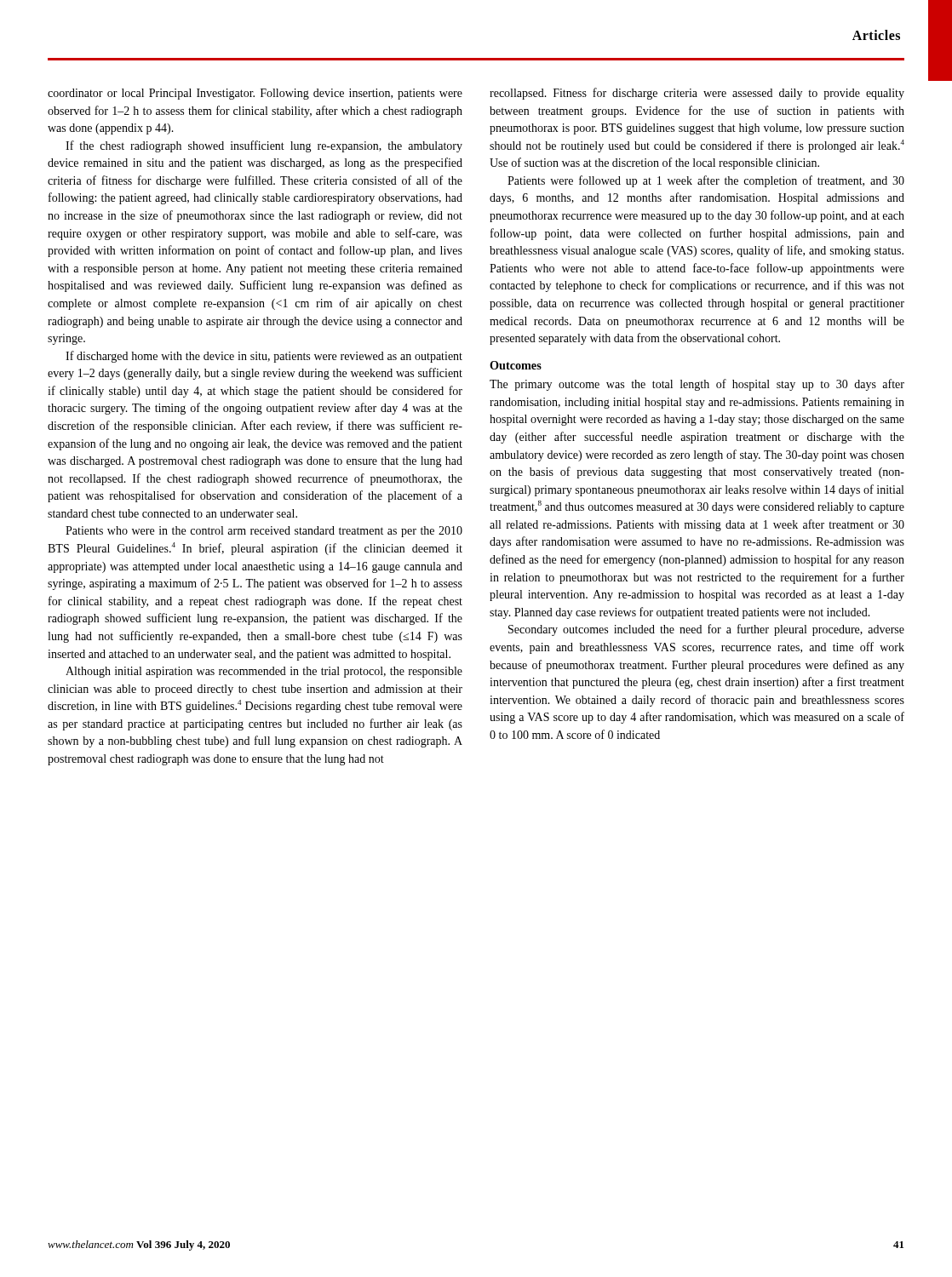Point to the block starting "coordinator or local Principal Investigator. Following"

pyautogui.click(x=255, y=427)
